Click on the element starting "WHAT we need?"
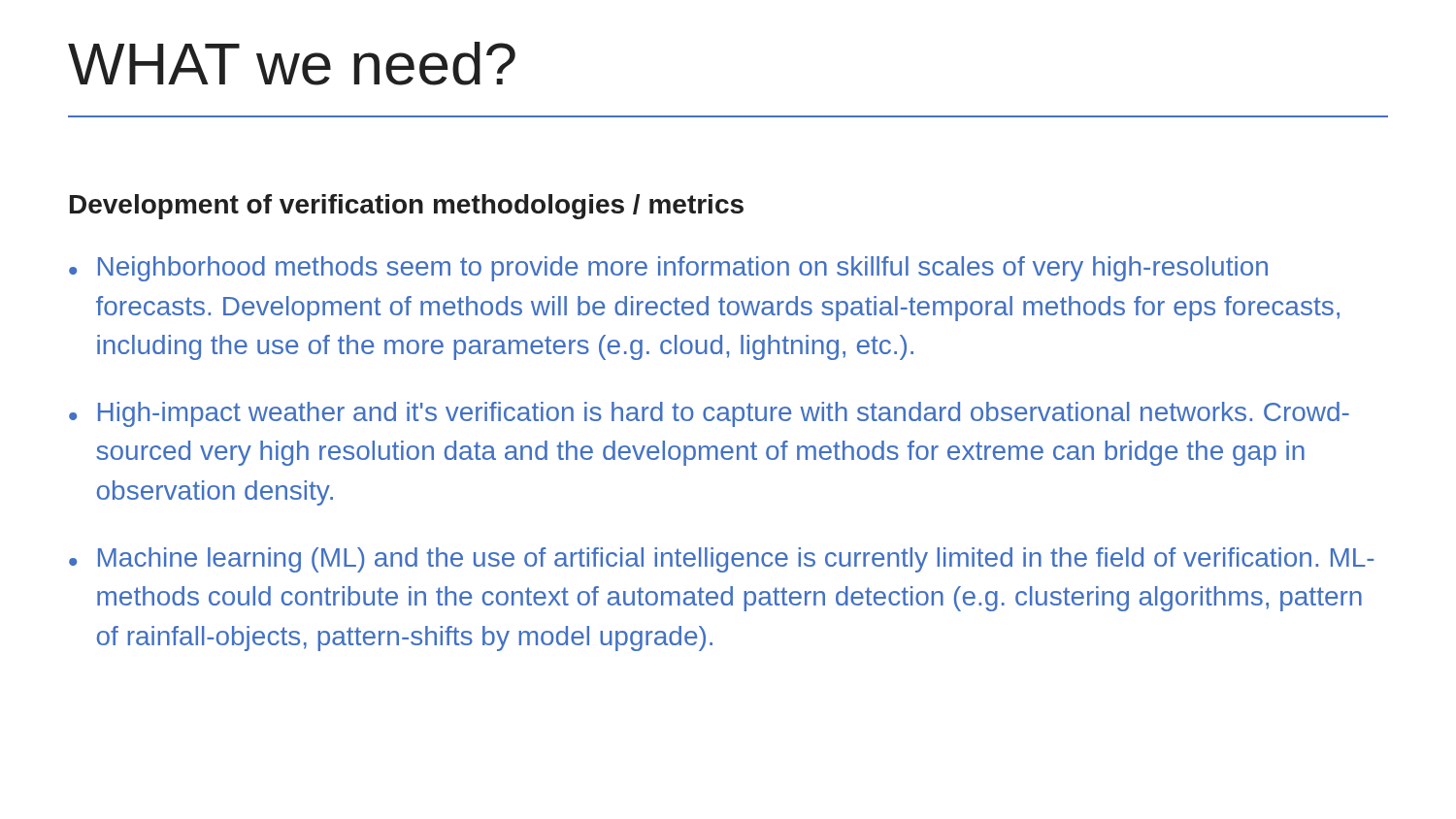 292,64
